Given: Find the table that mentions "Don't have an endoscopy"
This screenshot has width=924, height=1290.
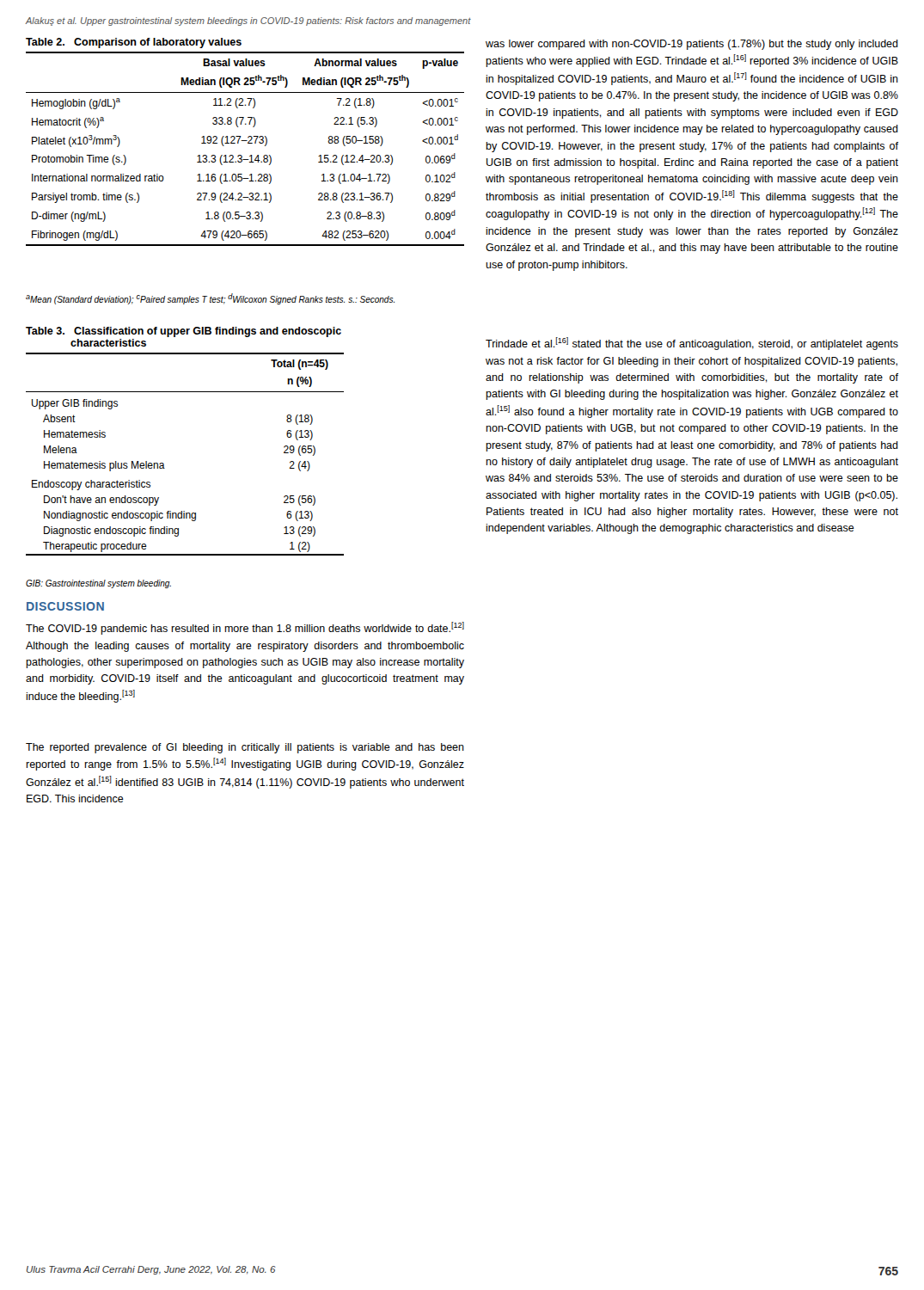Looking at the screenshot, I should point(185,440).
